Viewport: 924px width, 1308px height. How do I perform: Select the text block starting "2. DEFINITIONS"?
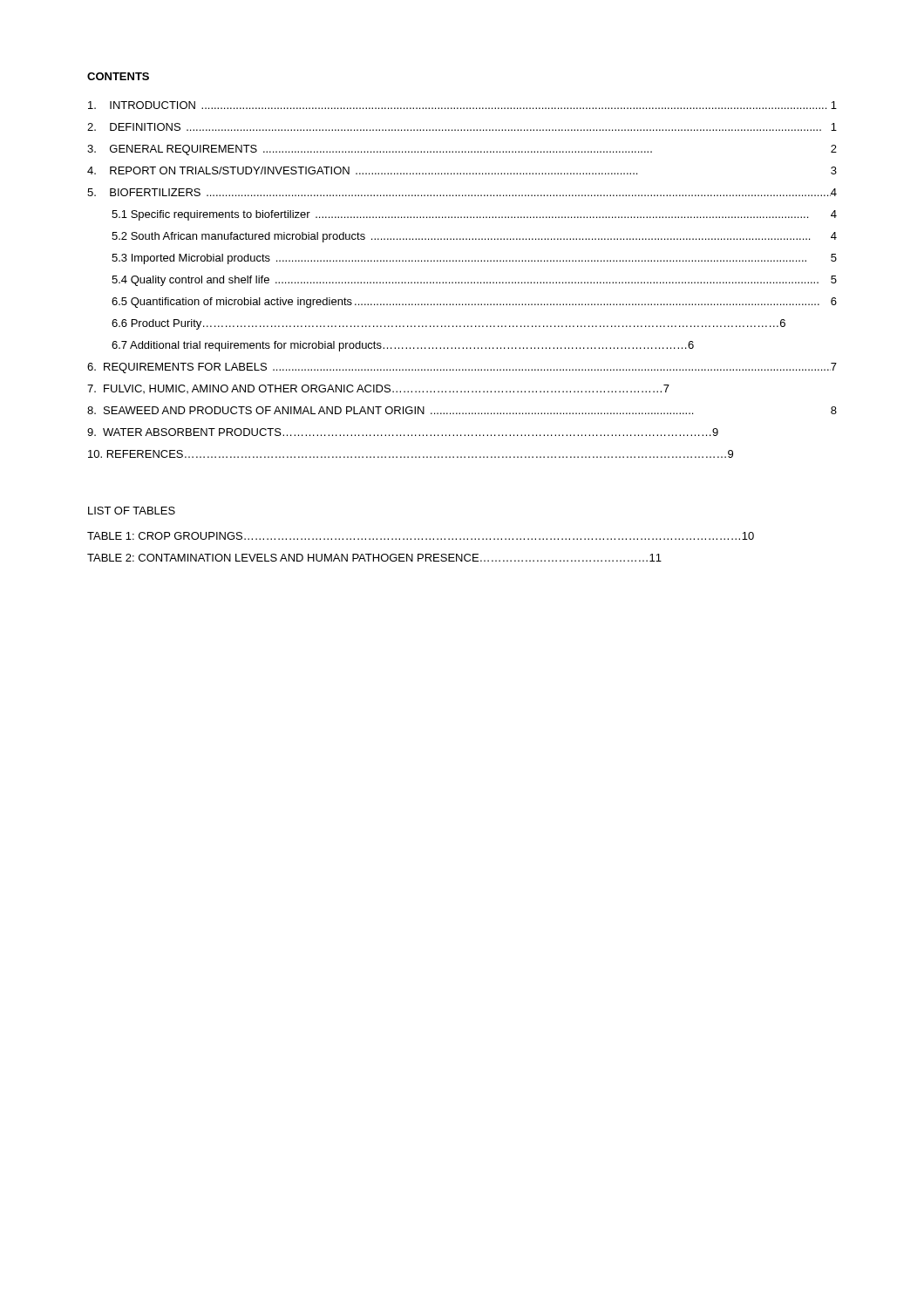(x=462, y=127)
